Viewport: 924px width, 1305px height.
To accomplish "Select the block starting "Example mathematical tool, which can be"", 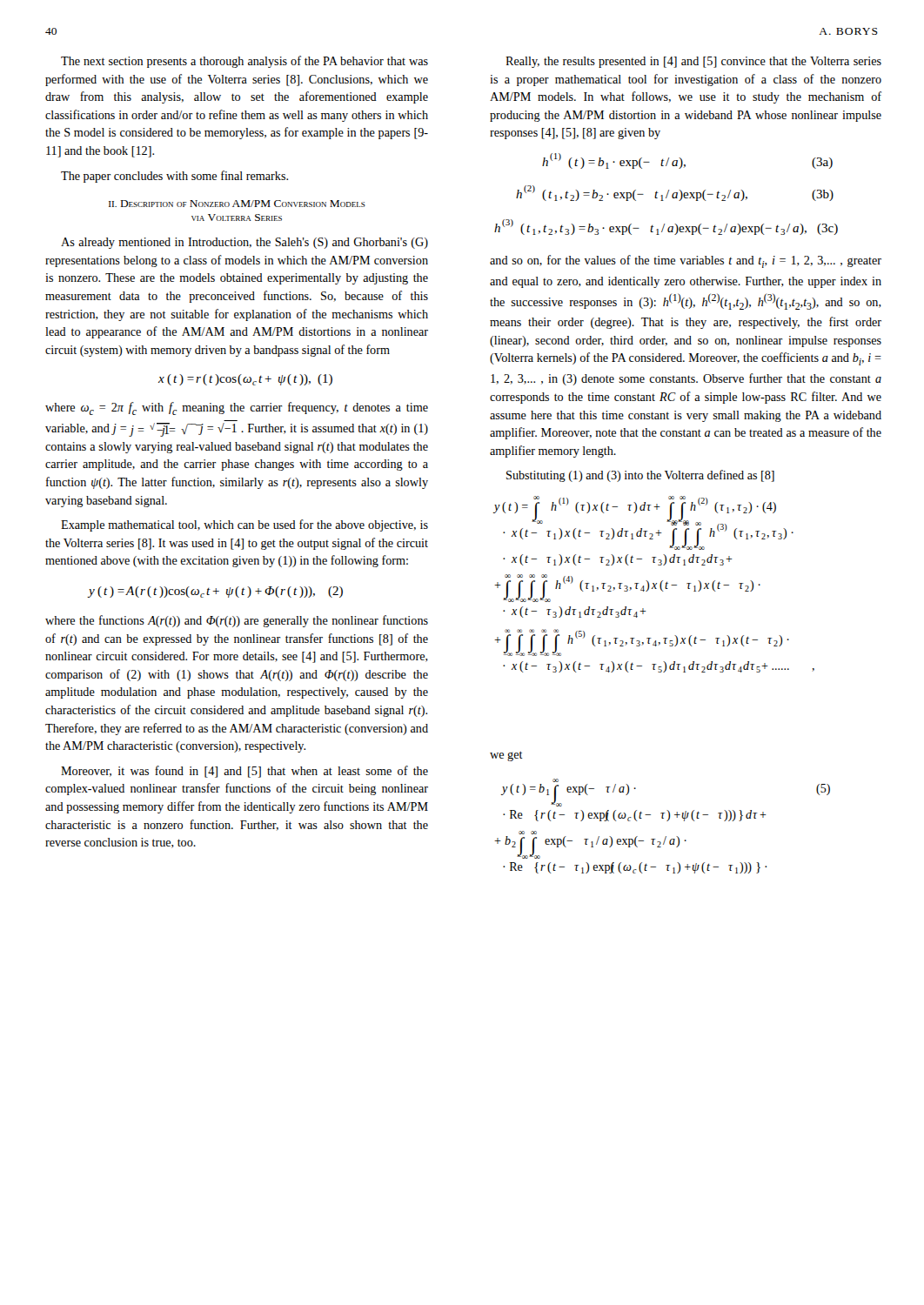I will coord(237,543).
